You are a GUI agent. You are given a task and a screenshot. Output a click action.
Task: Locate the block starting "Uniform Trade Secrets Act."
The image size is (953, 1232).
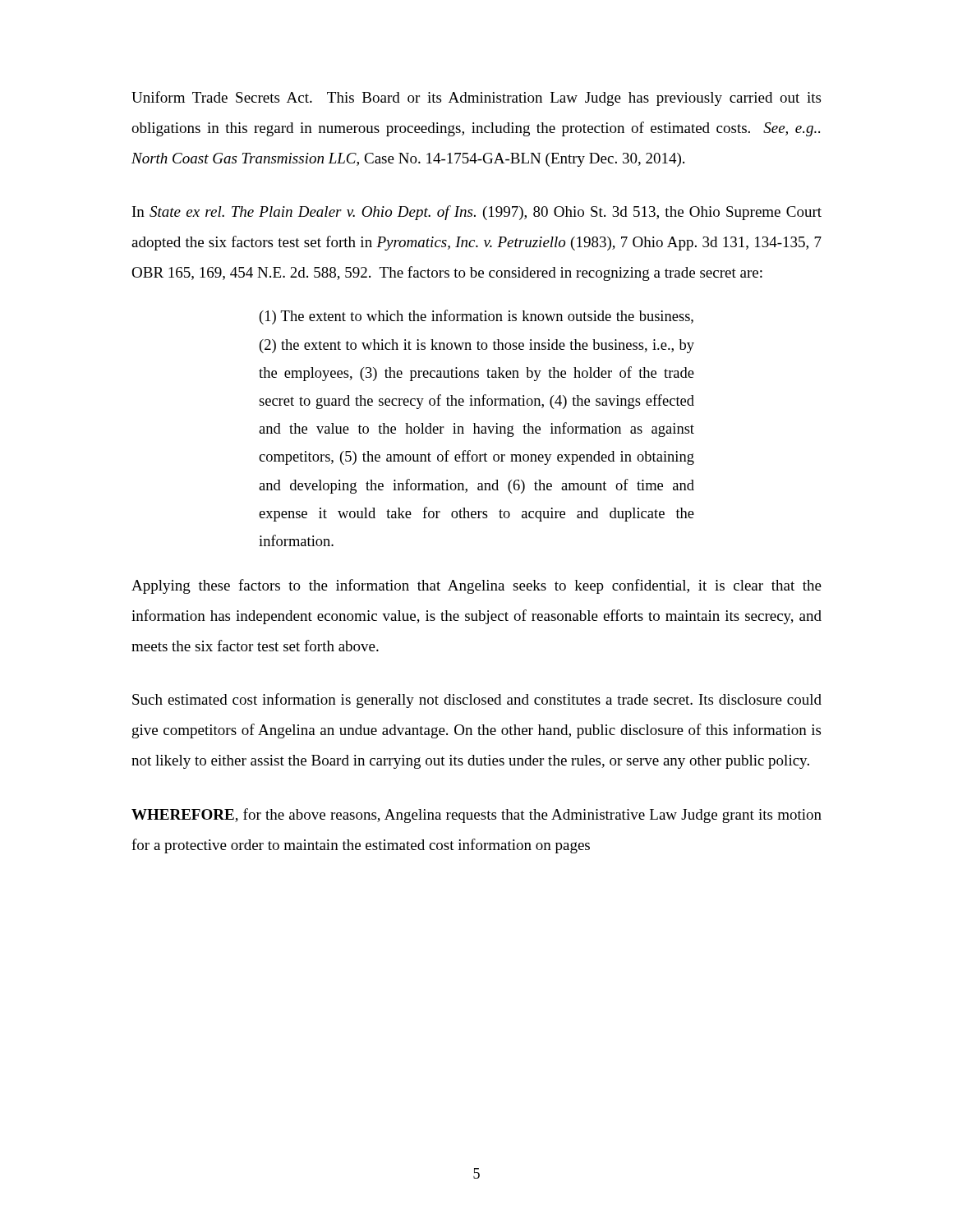click(476, 128)
